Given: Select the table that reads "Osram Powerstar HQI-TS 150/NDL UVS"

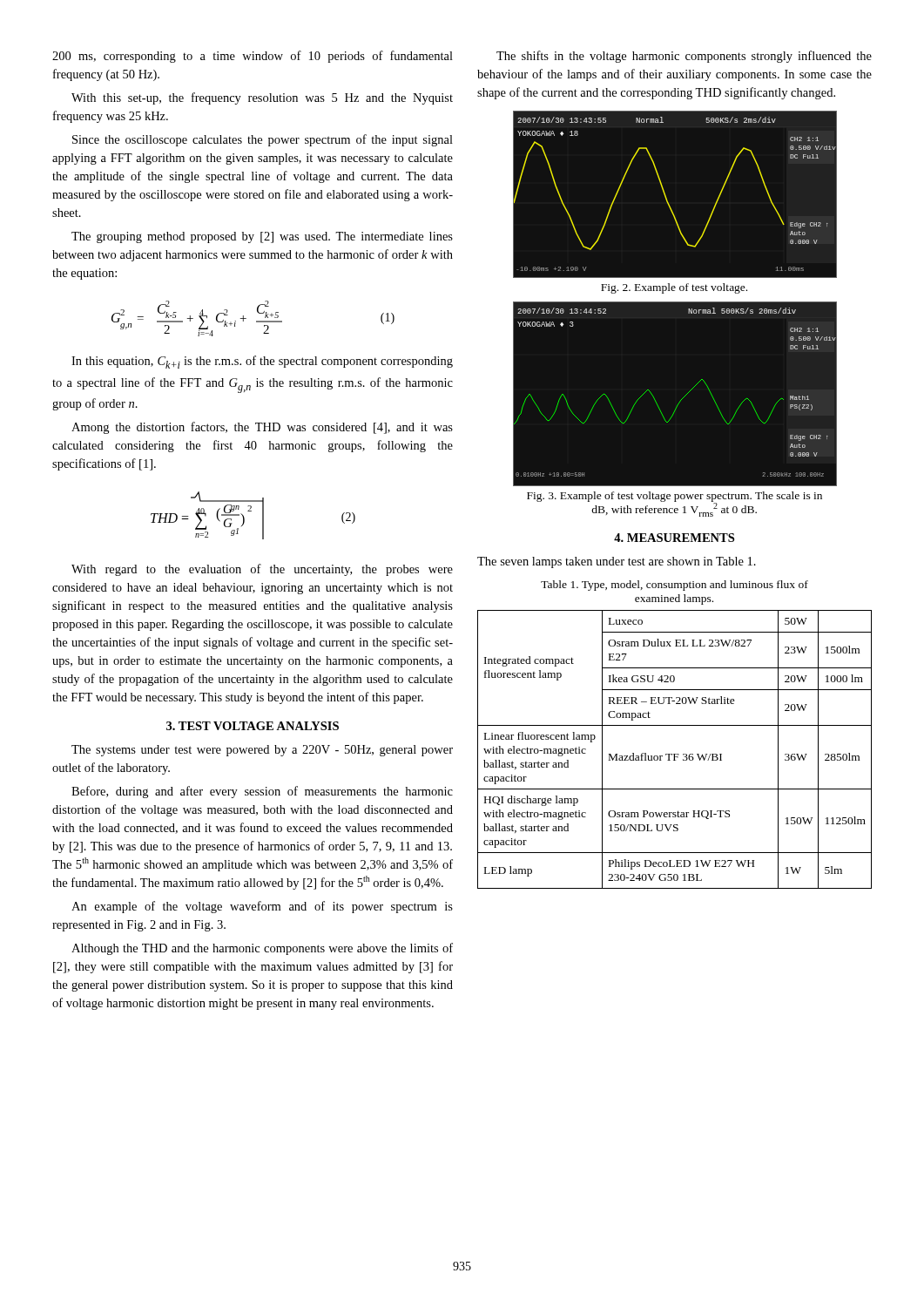Looking at the screenshot, I should [x=674, y=749].
